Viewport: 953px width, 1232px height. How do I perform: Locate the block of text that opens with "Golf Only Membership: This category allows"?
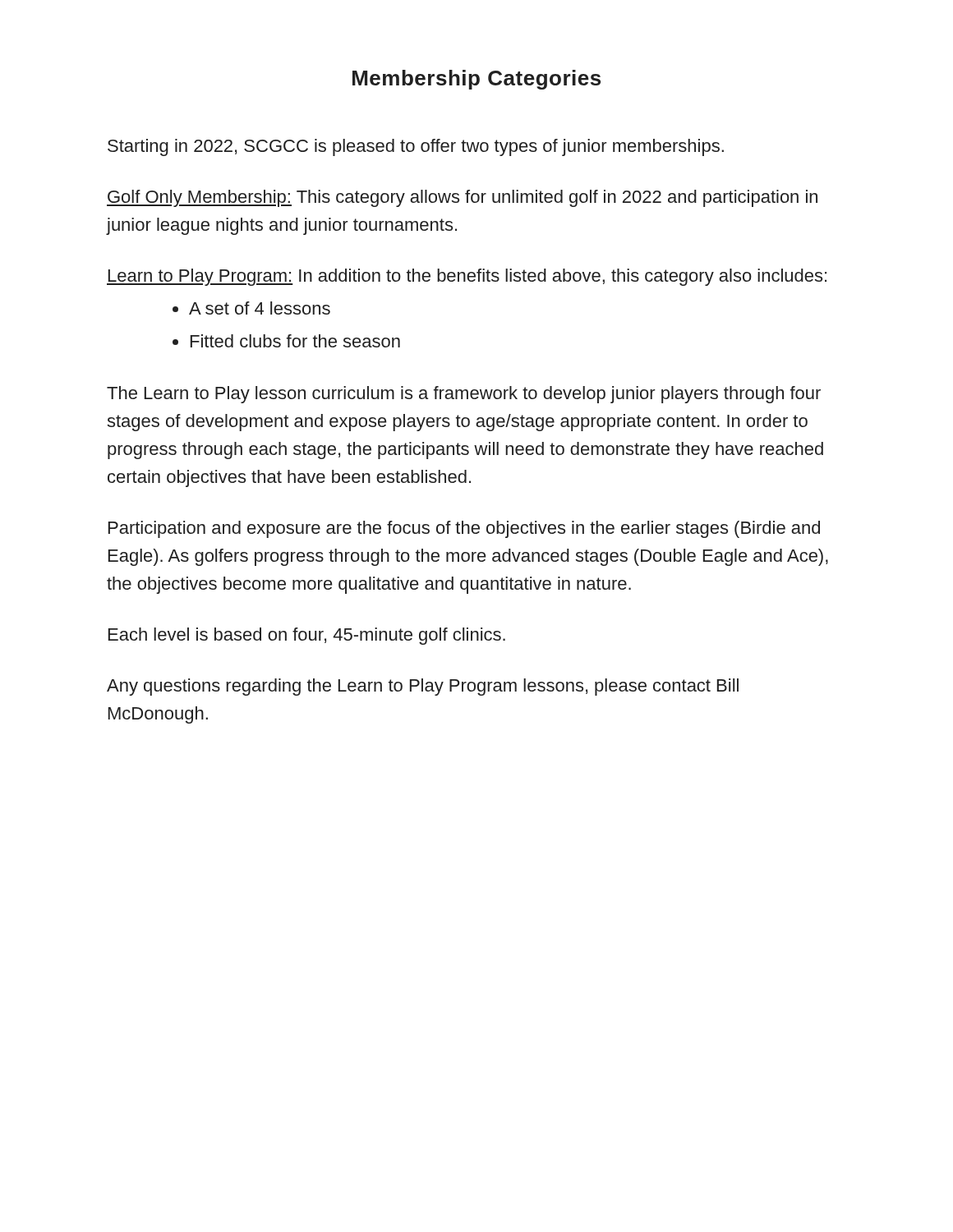[x=463, y=211]
